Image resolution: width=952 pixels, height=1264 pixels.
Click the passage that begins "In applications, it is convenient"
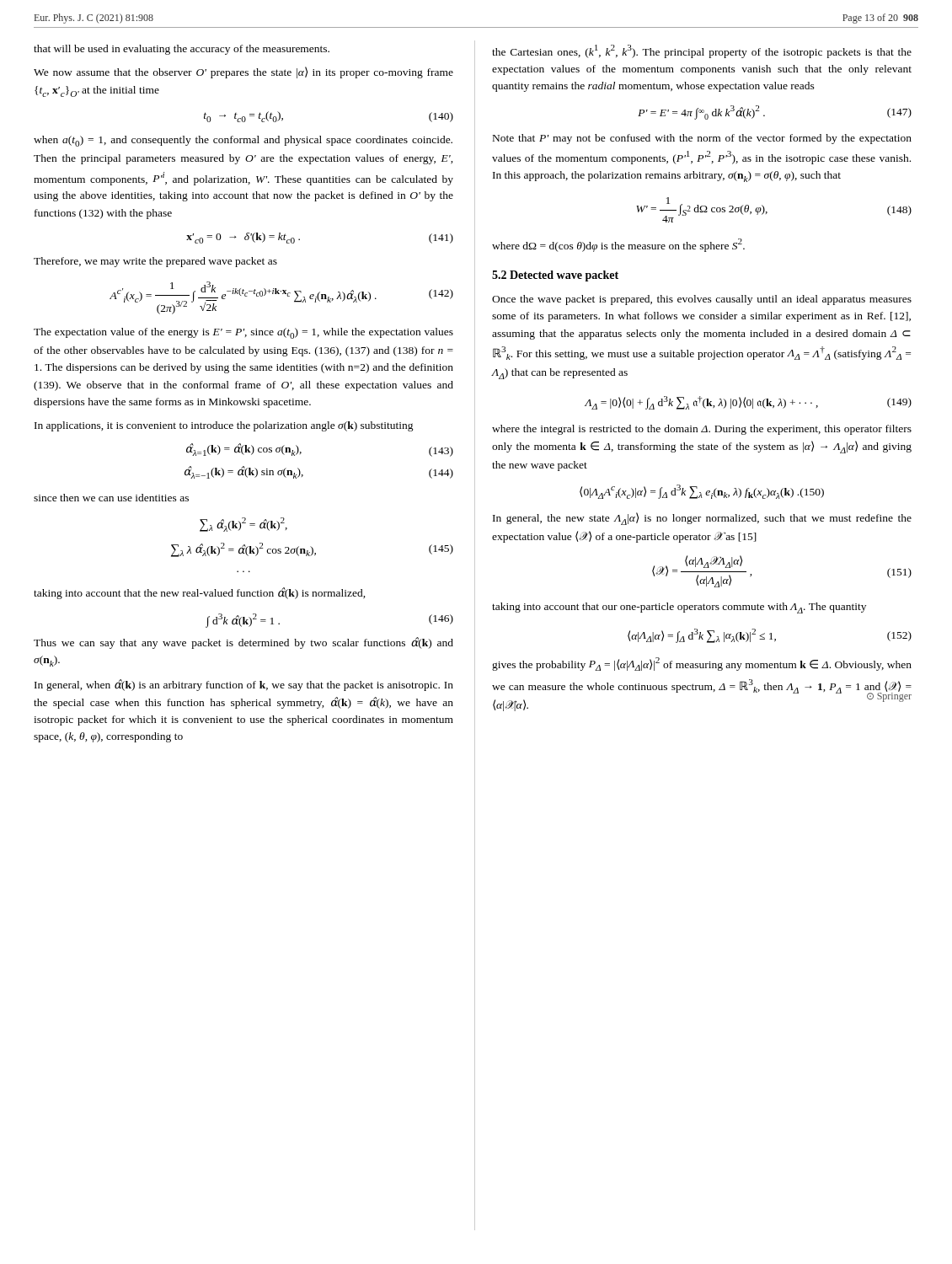pos(243,426)
